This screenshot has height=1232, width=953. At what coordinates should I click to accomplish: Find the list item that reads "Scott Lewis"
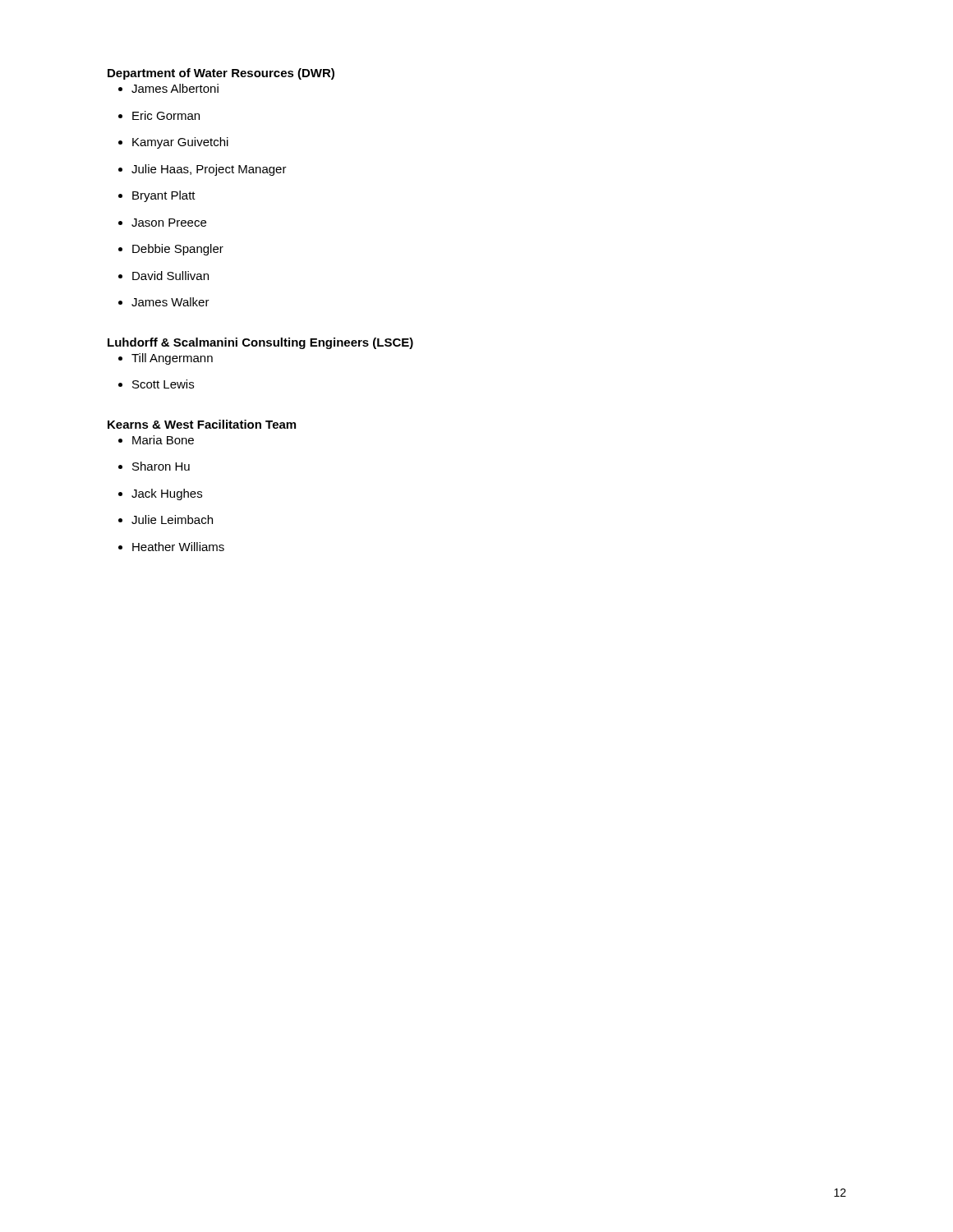coord(163,384)
